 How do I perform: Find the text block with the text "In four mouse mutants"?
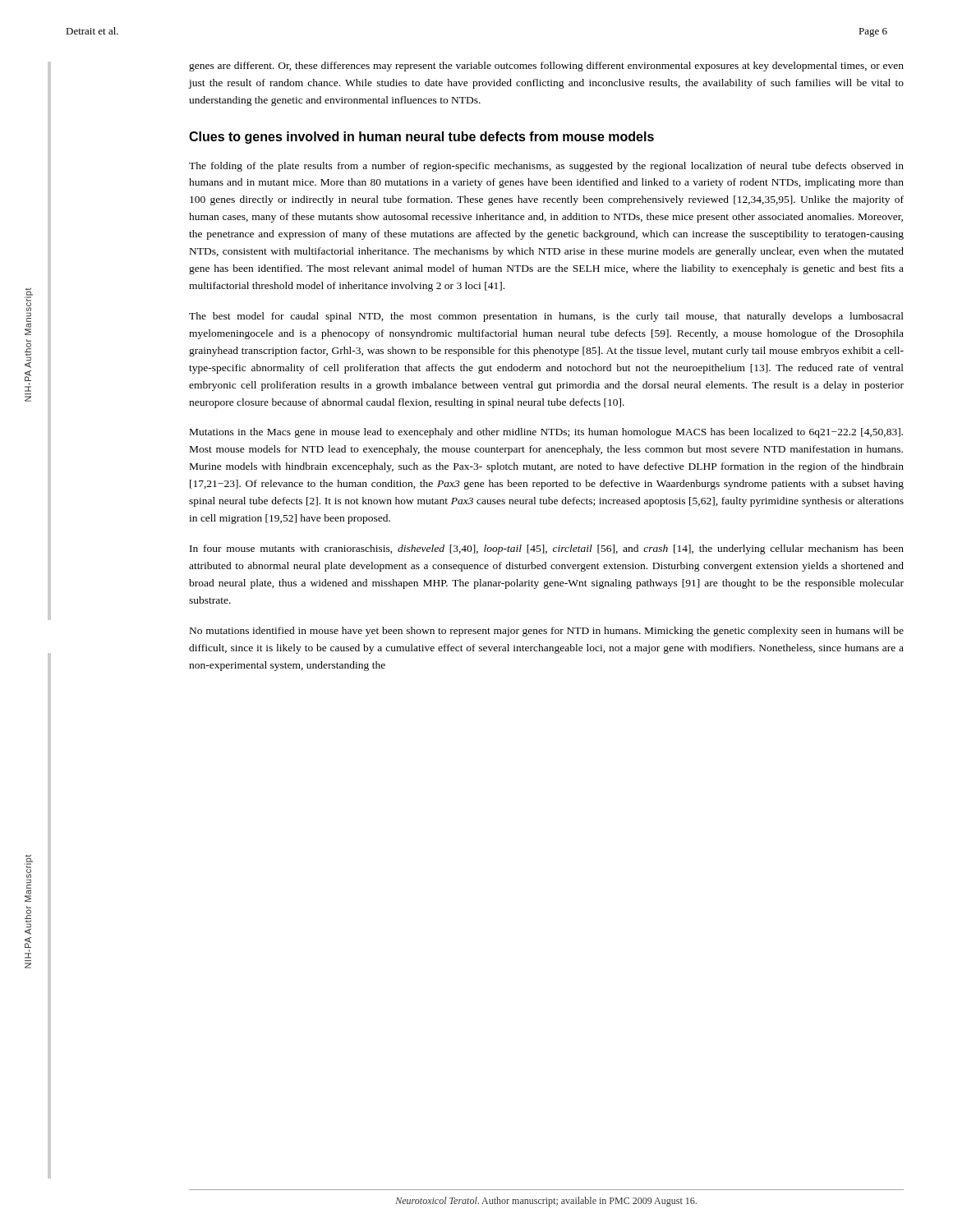pyautogui.click(x=546, y=575)
